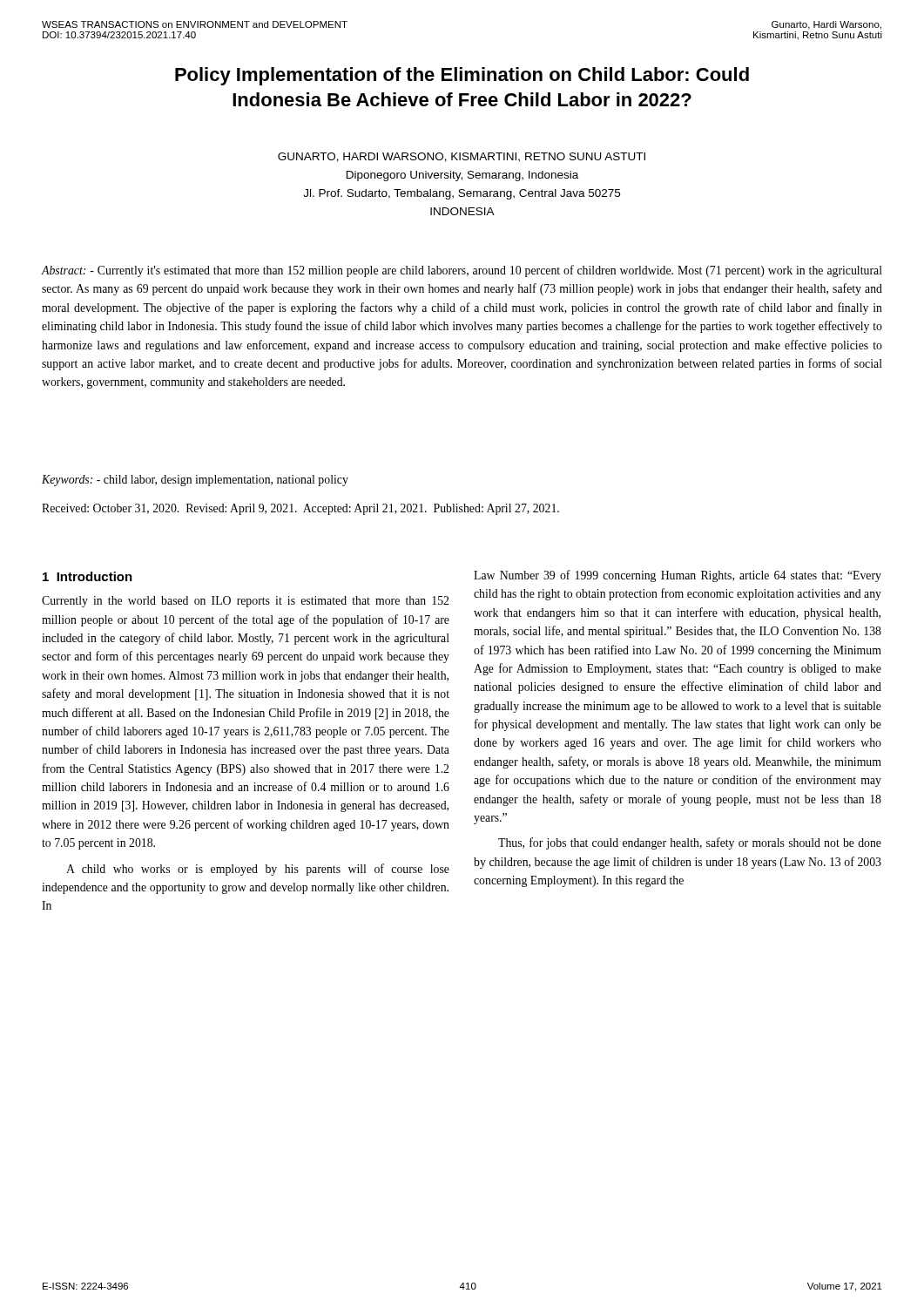Find "1 Introduction" on this page
Image resolution: width=924 pixels, height=1307 pixels.
click(x=87, y=576)
